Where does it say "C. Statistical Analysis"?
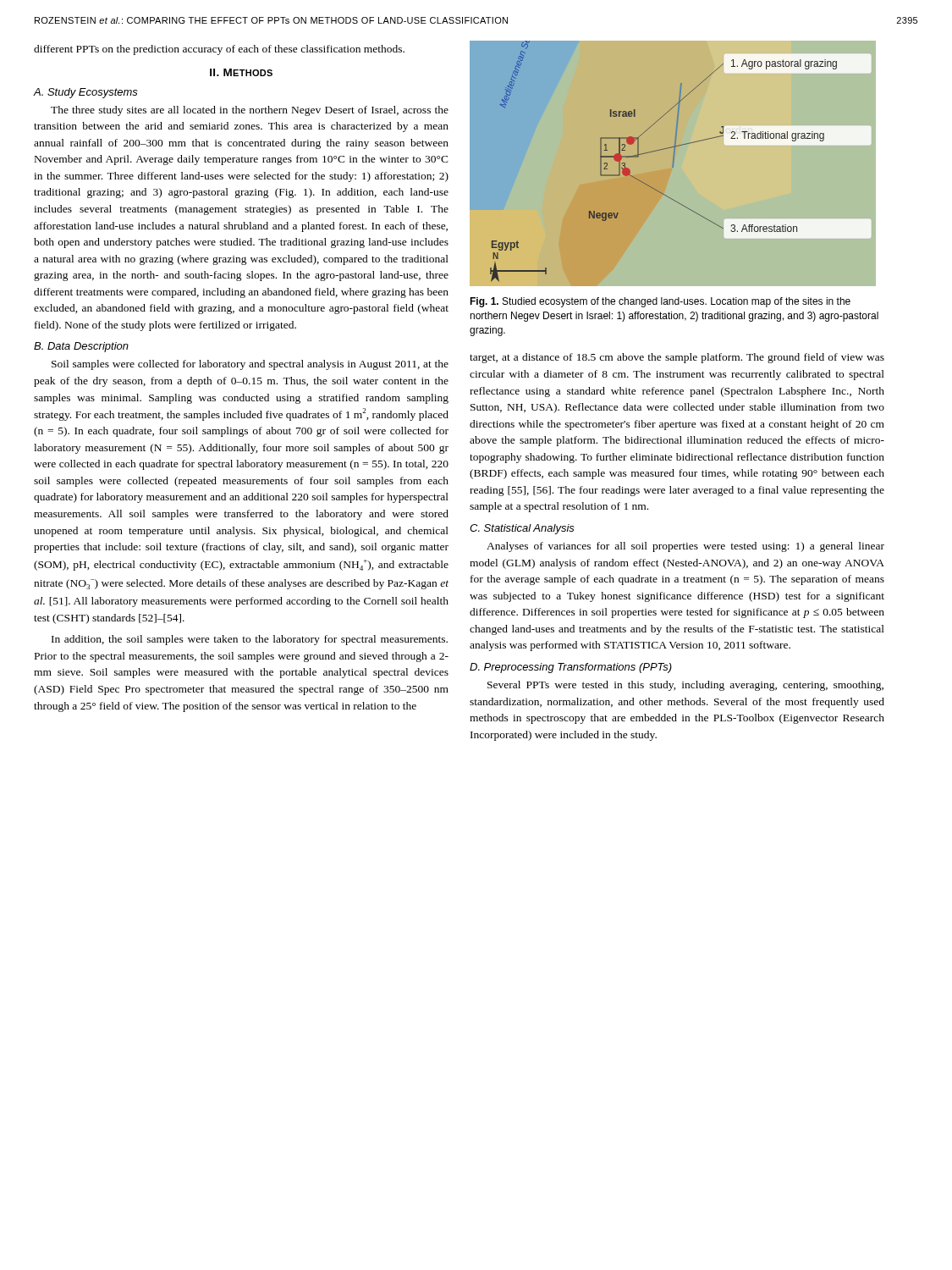The image size is (952, 1270). 522,528
